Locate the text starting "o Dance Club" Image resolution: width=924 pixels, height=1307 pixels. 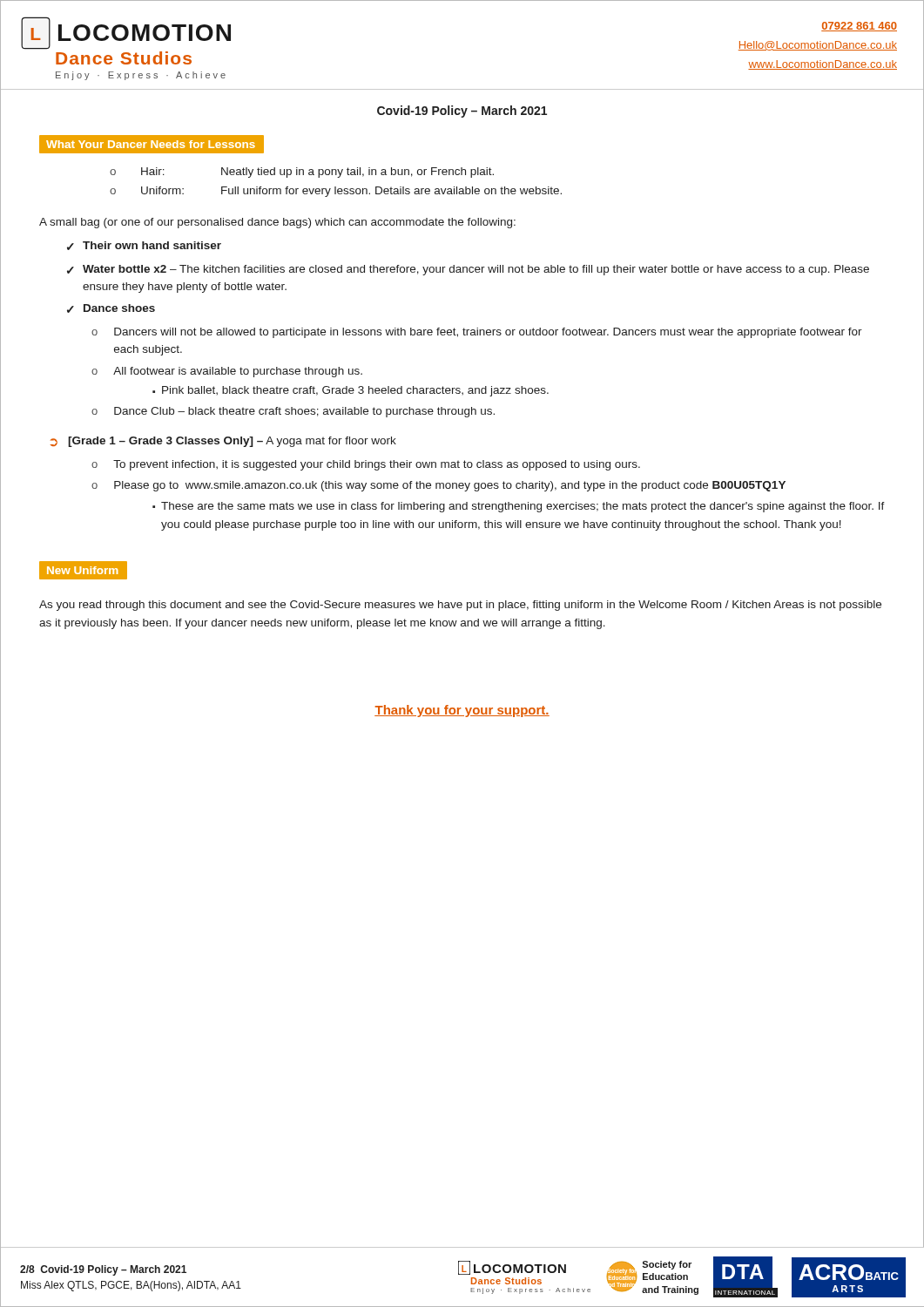tap(294, 412)
